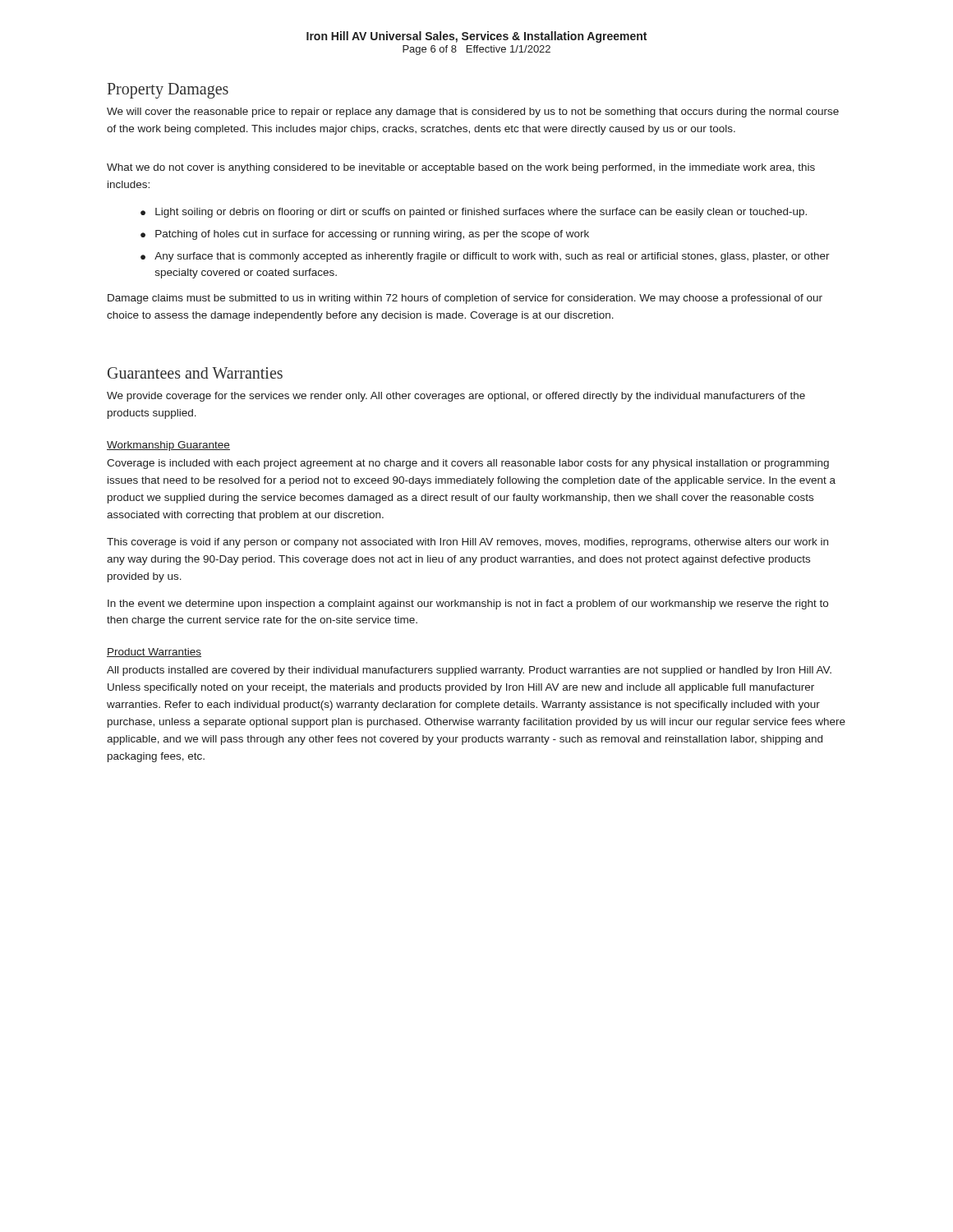Point to the block starting "Damage claims must be"

(465, 307)
